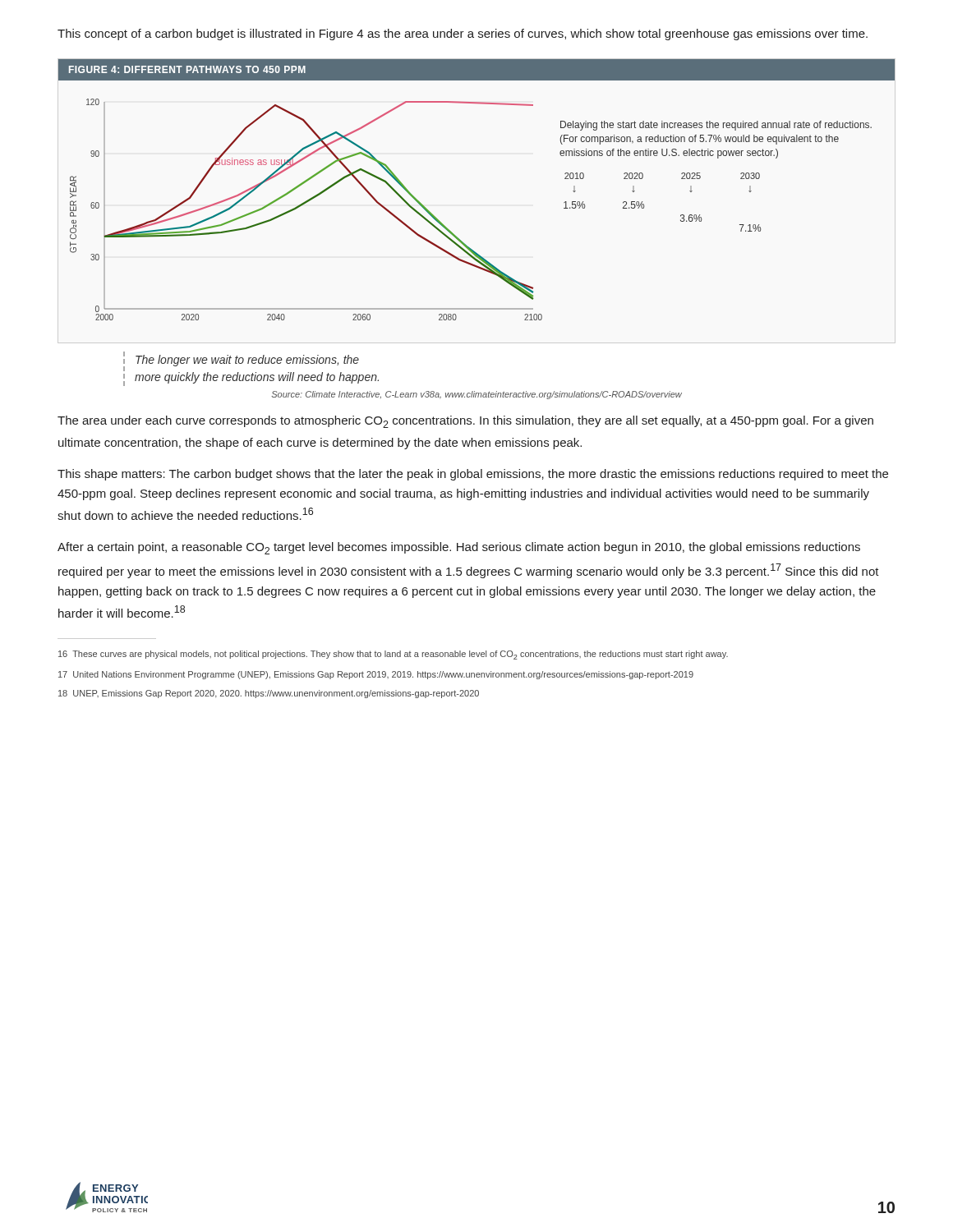The height and width of the screenshot is (1232, 953).
Task: Click on the caption containing "Source: Climate Interactive, C-Learn v38a, www.climateinteractive.org/simulations/C-ROADS/overview"
Action: [x=476, y=394]
